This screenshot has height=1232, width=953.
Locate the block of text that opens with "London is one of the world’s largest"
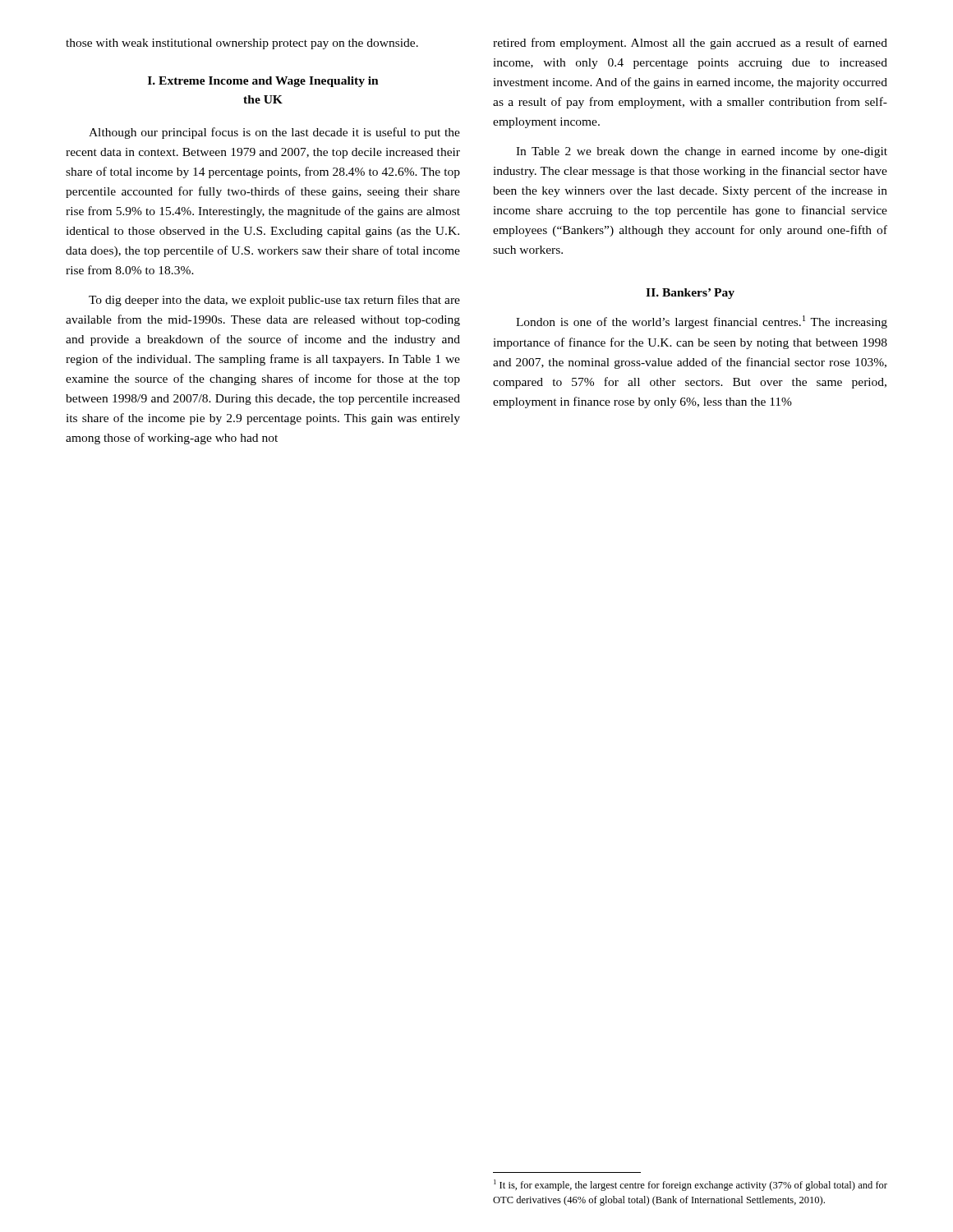(690, 361)
